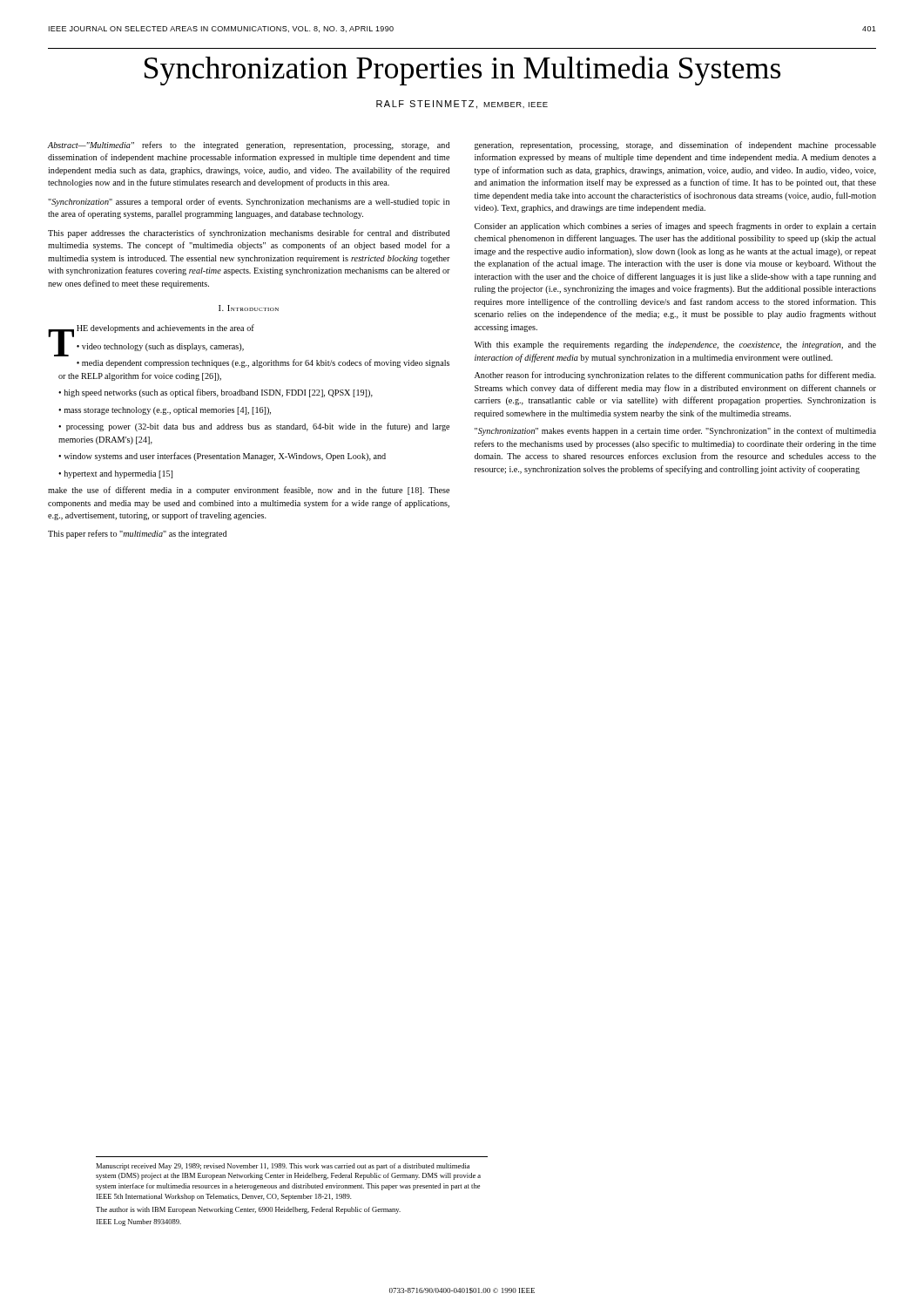
Task: Point to the block beginning "• window systems and user interfaces (Presentation Manager,"
Action: coord(222,456)
